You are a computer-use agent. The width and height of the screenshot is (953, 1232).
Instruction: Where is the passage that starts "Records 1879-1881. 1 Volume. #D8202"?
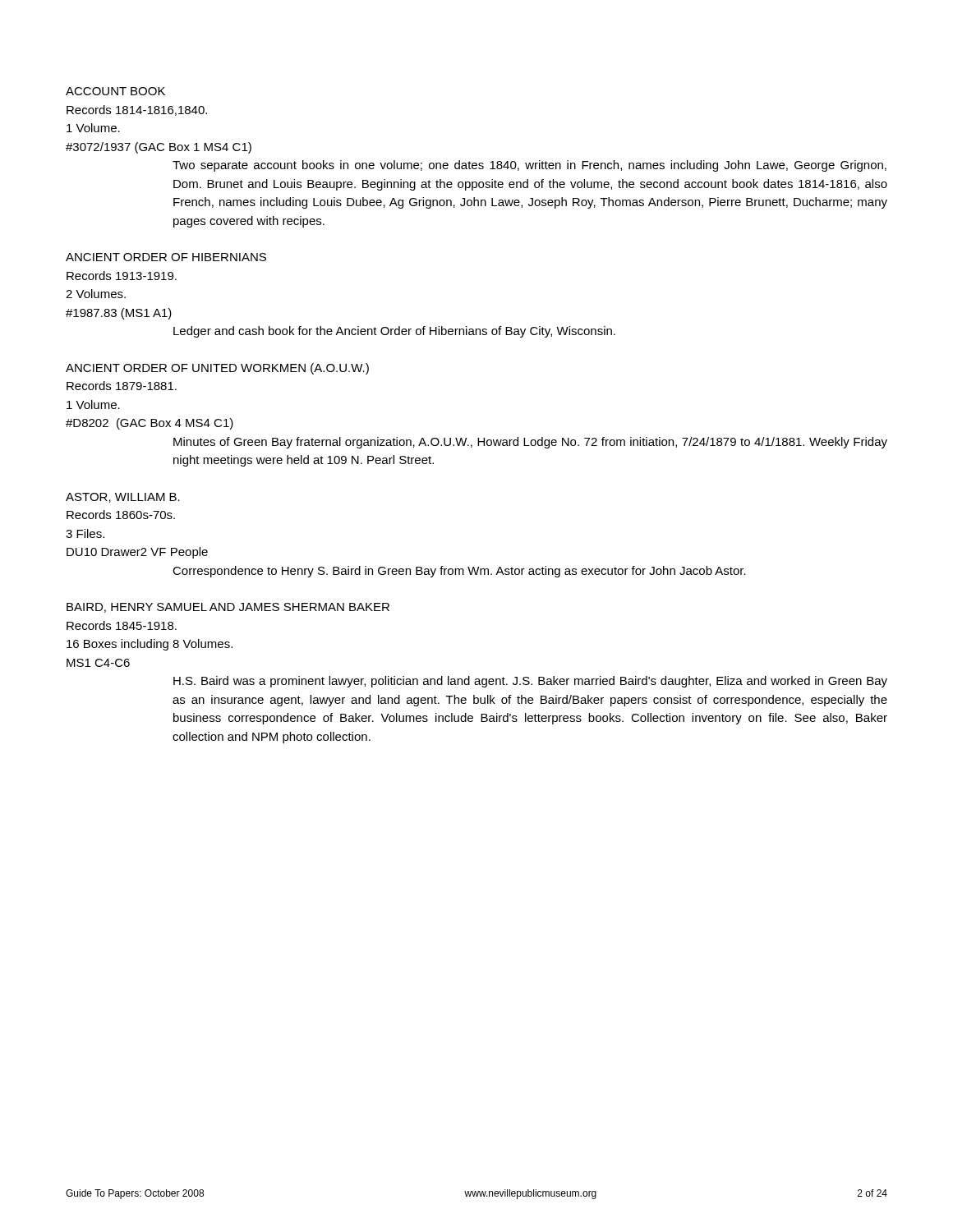click(x=122, y=386)
